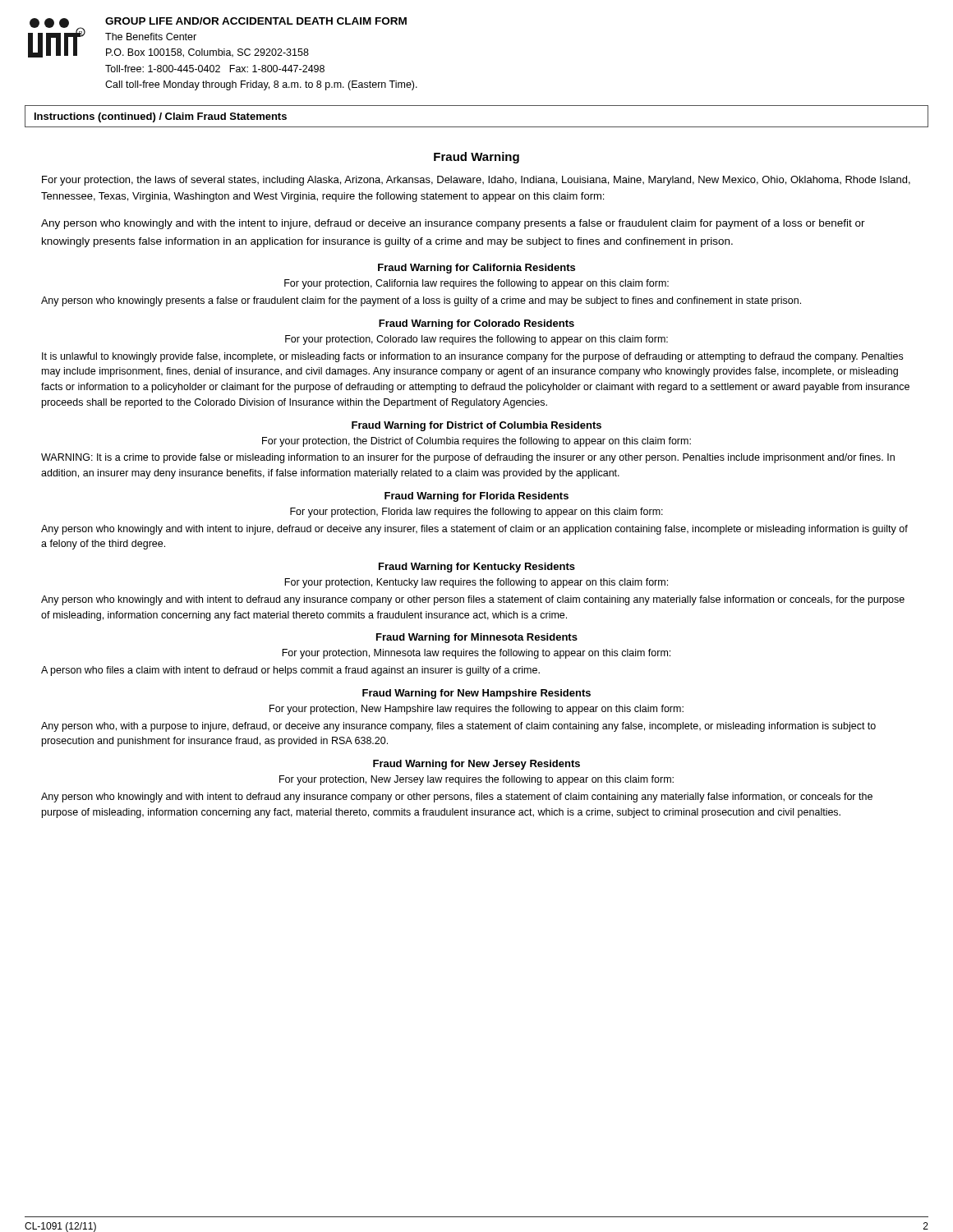Point to "Instructions (continued) / Claim Fraud Statements"
Screen dimensions: 1232x953
tap(160, 116)
